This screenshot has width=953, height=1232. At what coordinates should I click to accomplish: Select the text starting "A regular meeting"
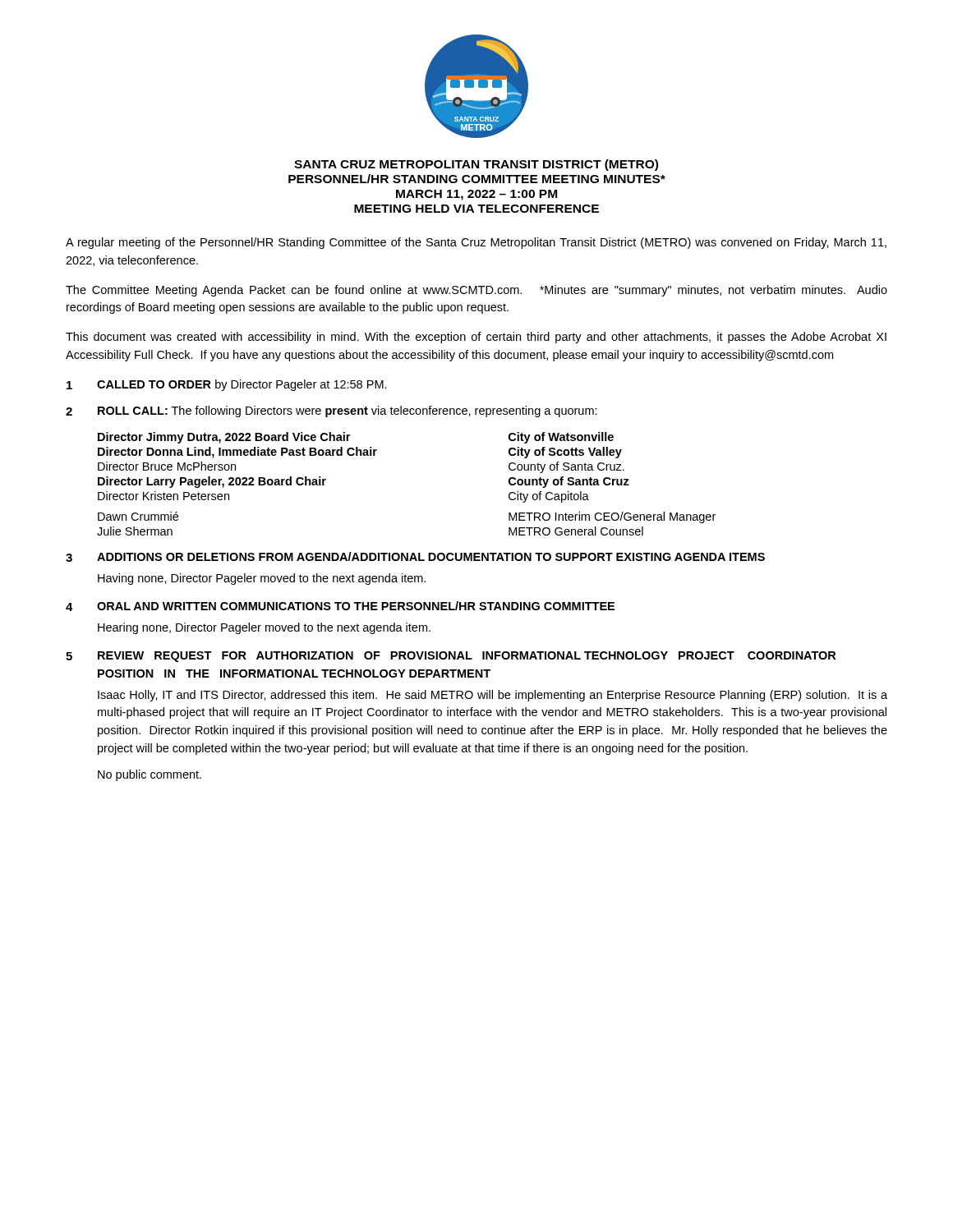coord(476,251)
